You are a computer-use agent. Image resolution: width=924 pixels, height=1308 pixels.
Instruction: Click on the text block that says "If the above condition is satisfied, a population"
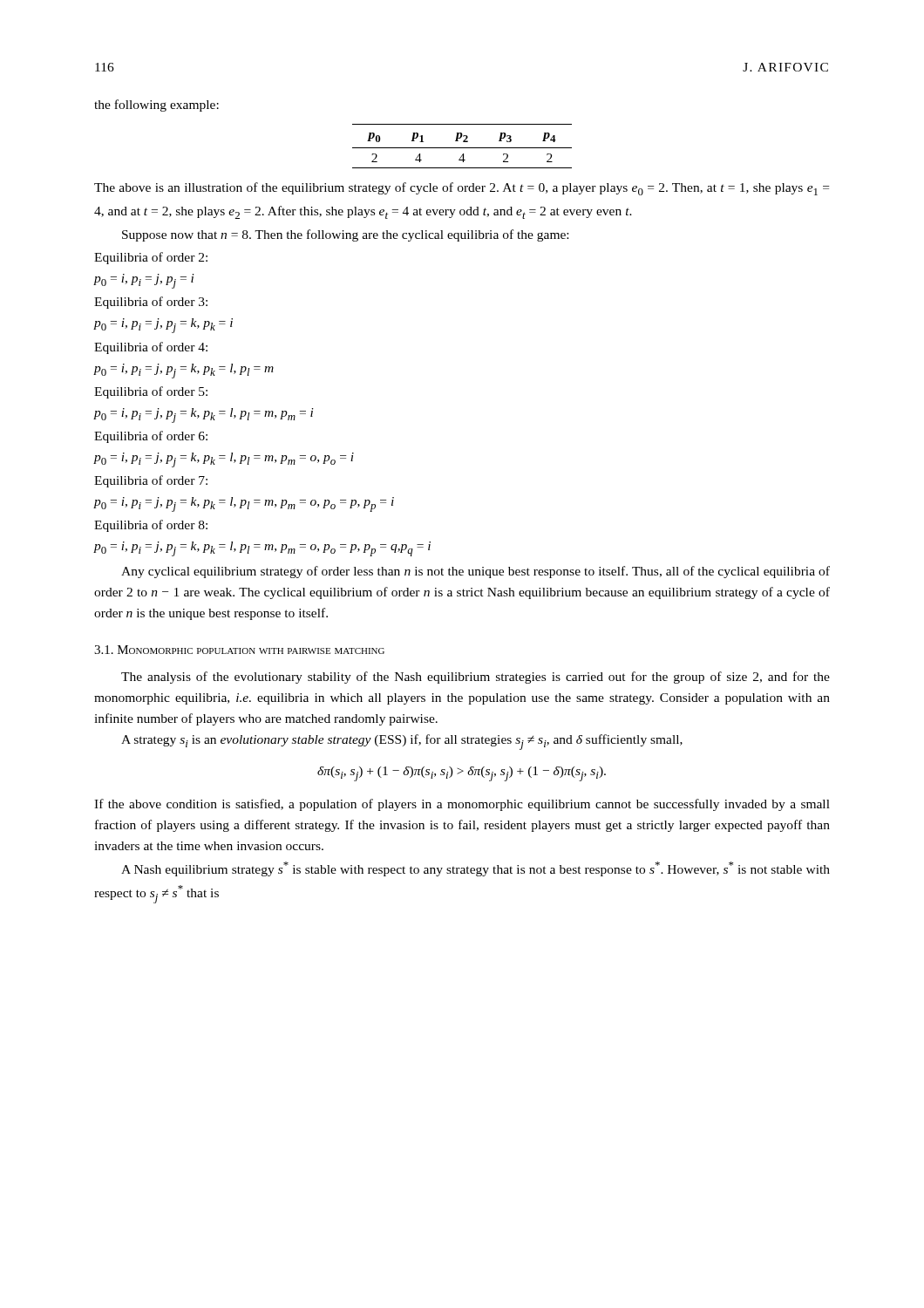462,824
